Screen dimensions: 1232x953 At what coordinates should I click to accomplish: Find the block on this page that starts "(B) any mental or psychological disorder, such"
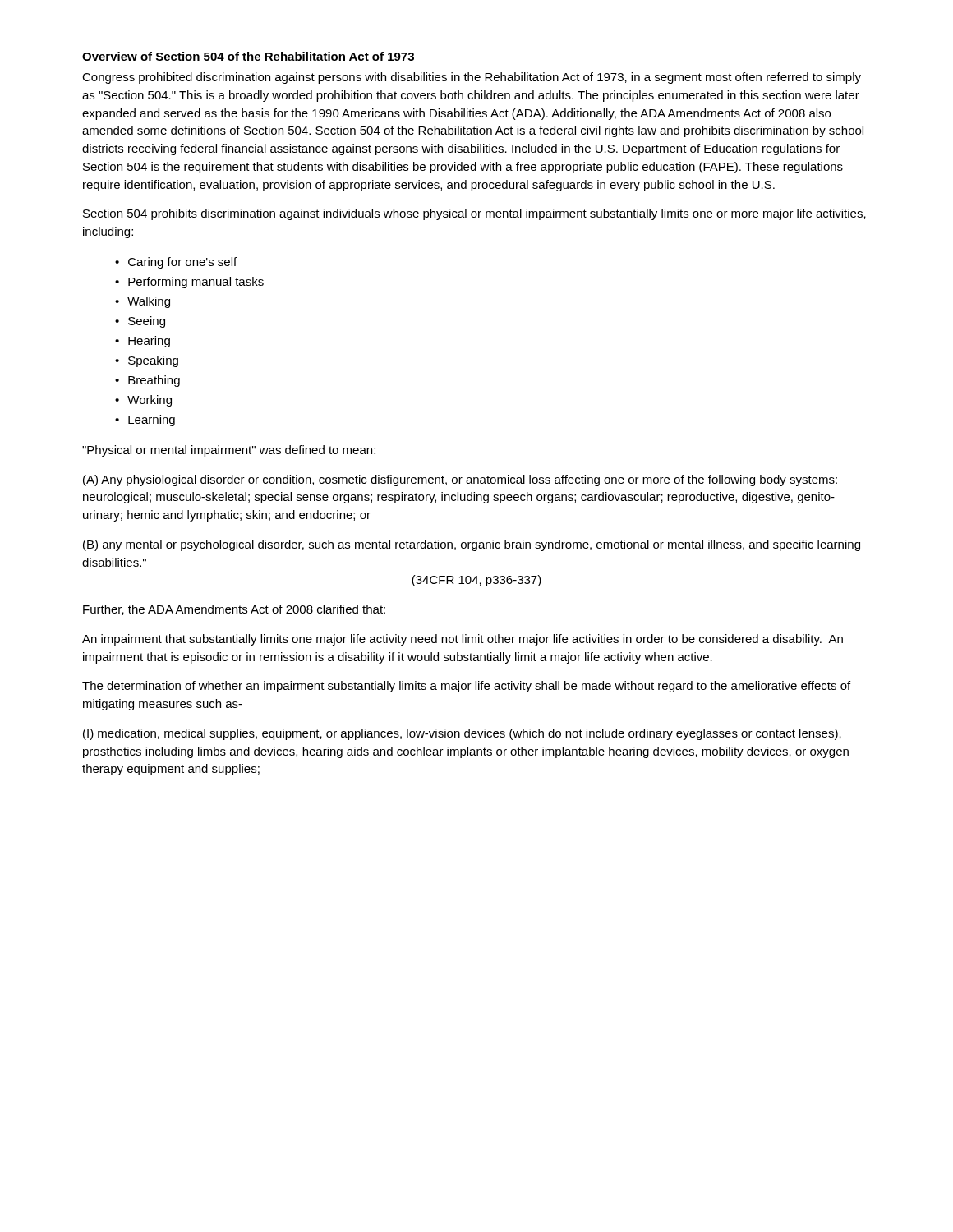tap(472, 545)
